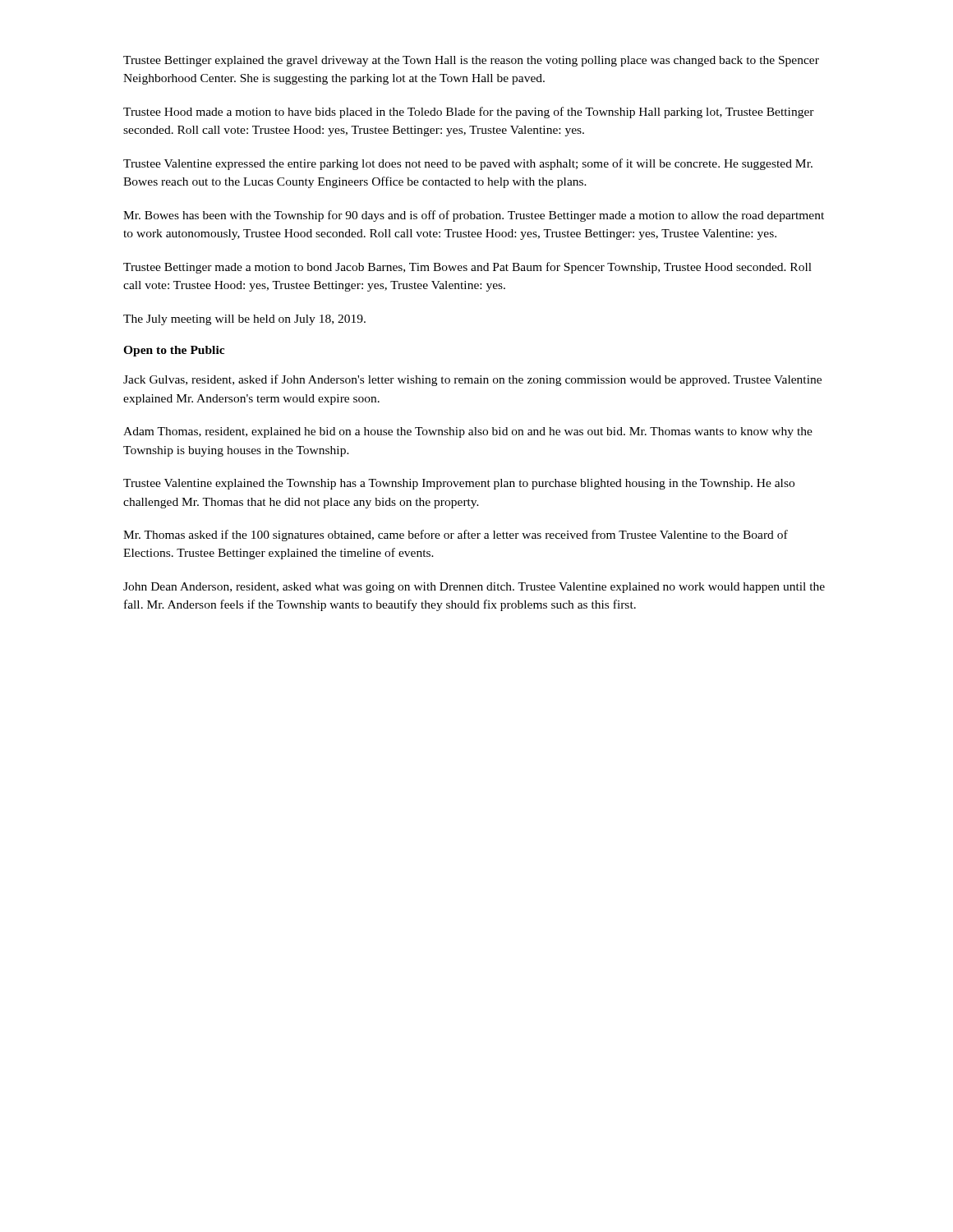Point to the block beginning "Adam Thomas, resident, explained he bid on a"

[x=468, y=440]
